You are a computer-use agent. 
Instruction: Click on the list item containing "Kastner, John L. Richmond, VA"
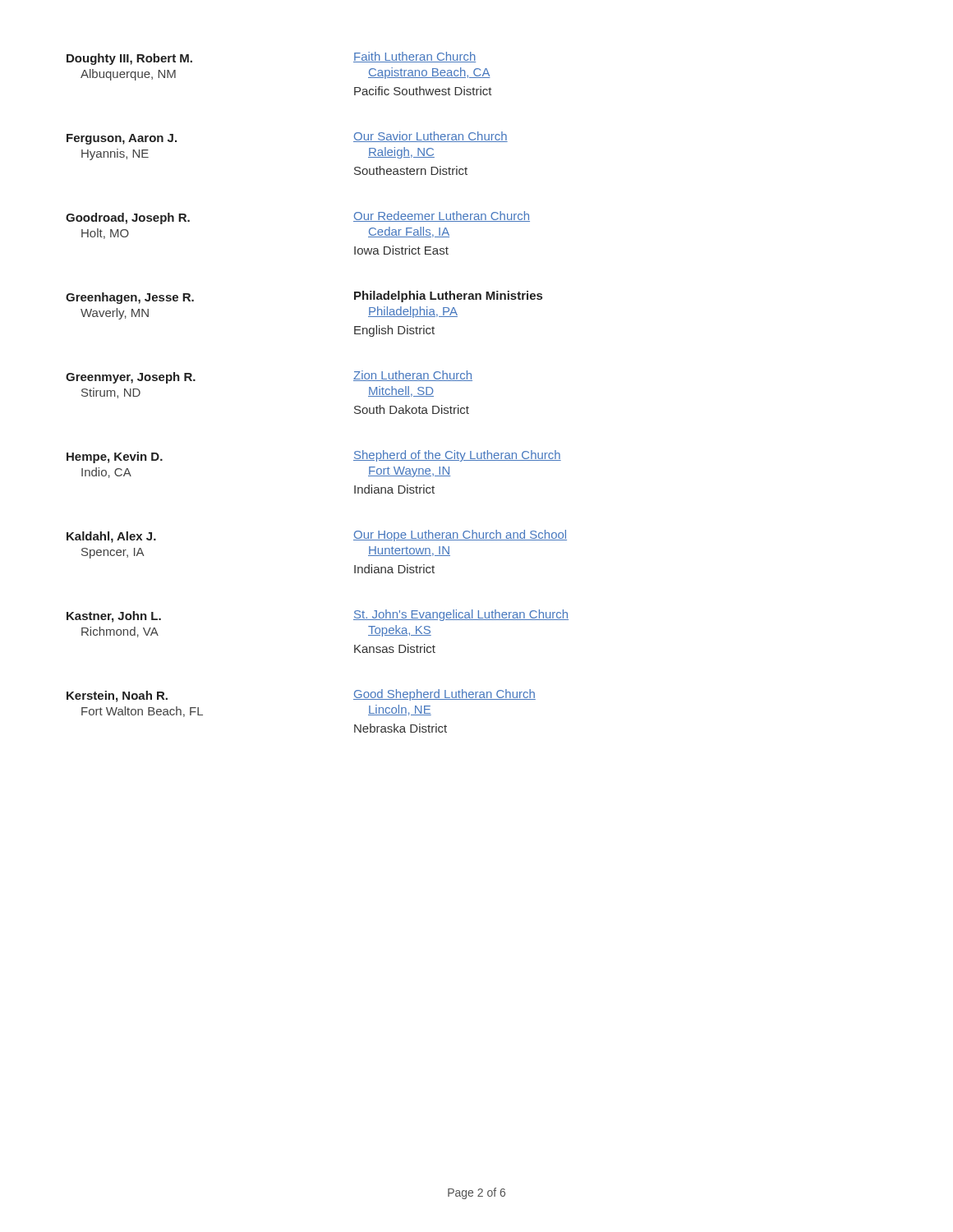click(x=476, y=631)
